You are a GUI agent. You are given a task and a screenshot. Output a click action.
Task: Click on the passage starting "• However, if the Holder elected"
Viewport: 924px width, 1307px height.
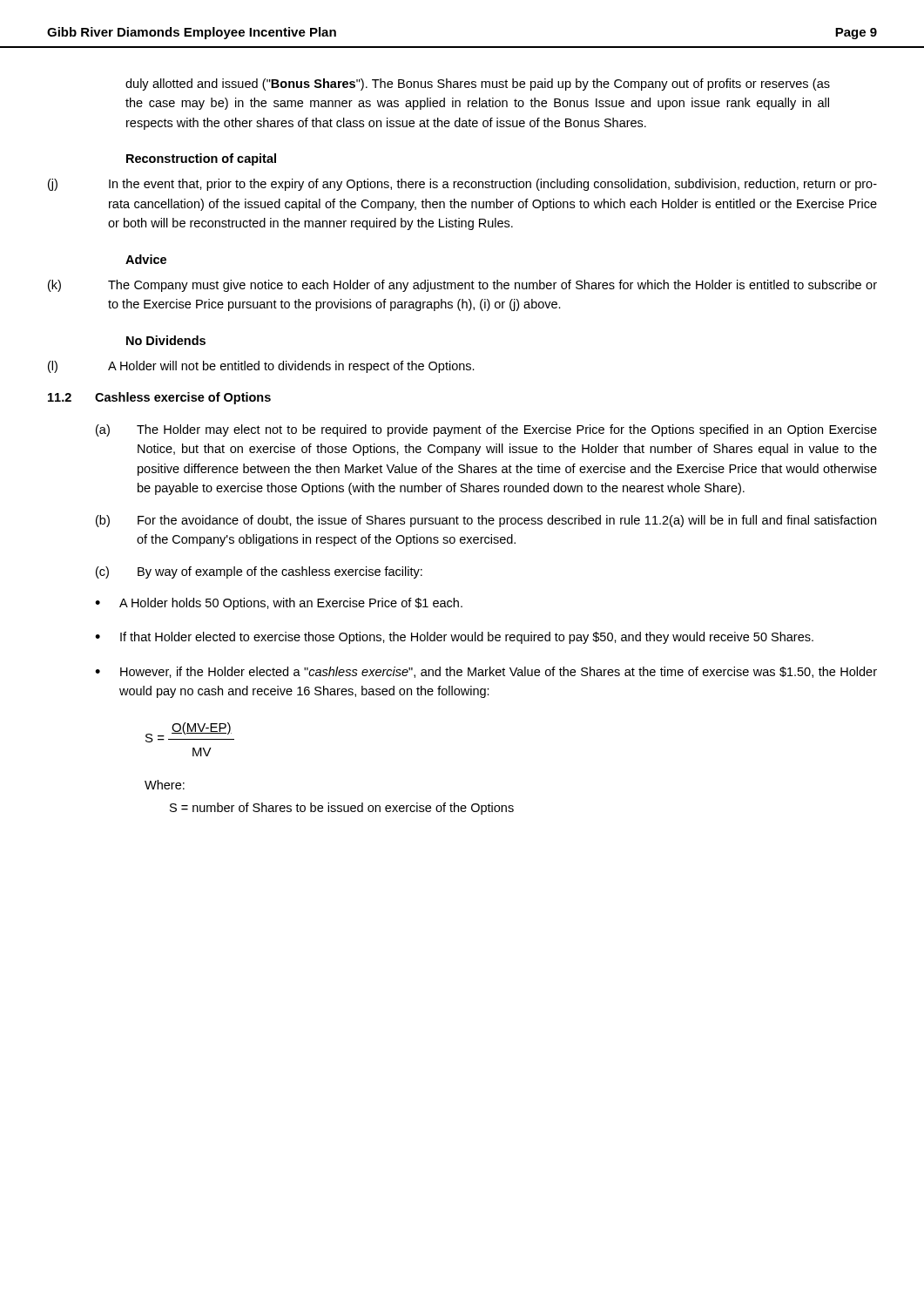(486, 682)
